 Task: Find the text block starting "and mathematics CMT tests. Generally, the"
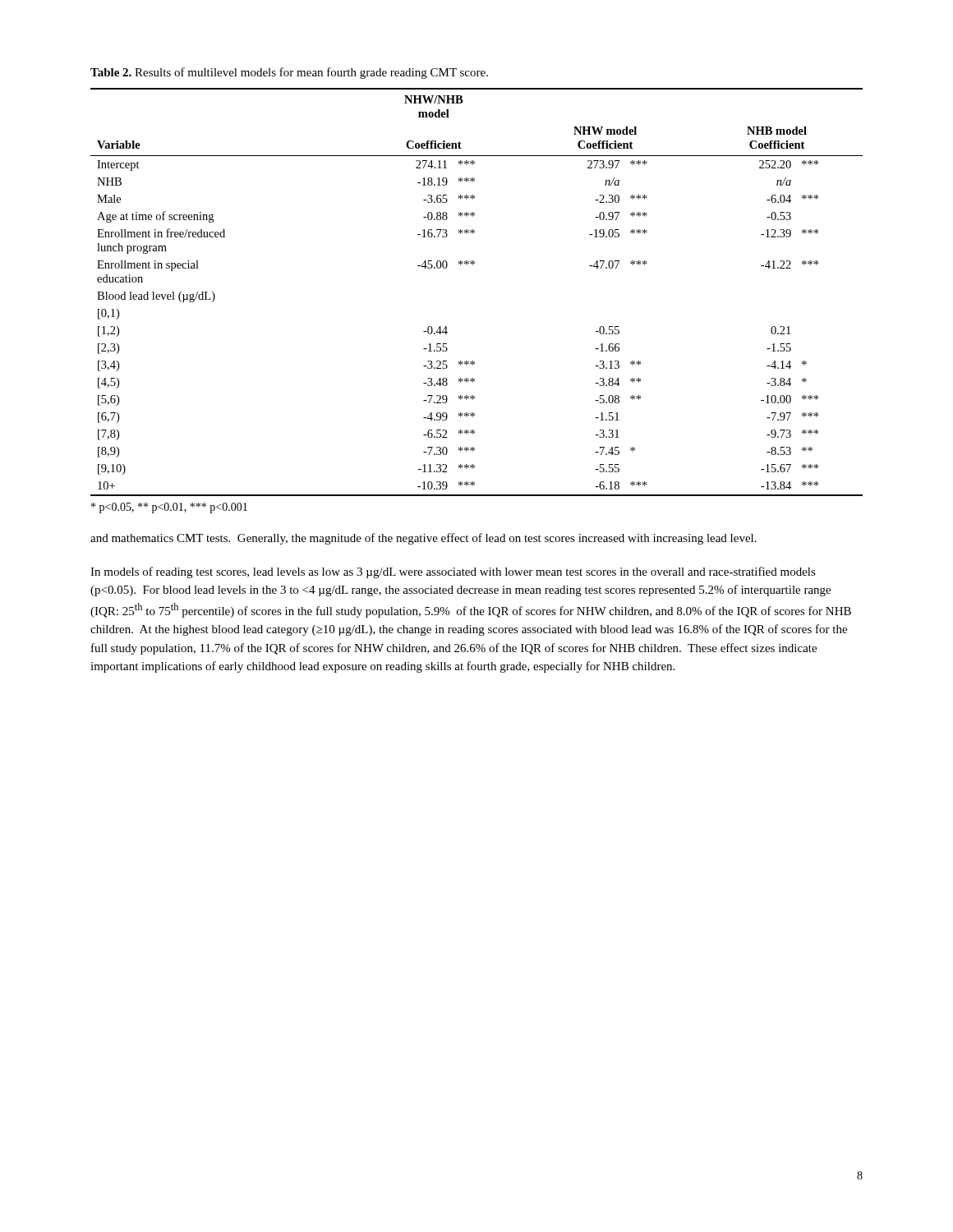[x=424, y=538]
